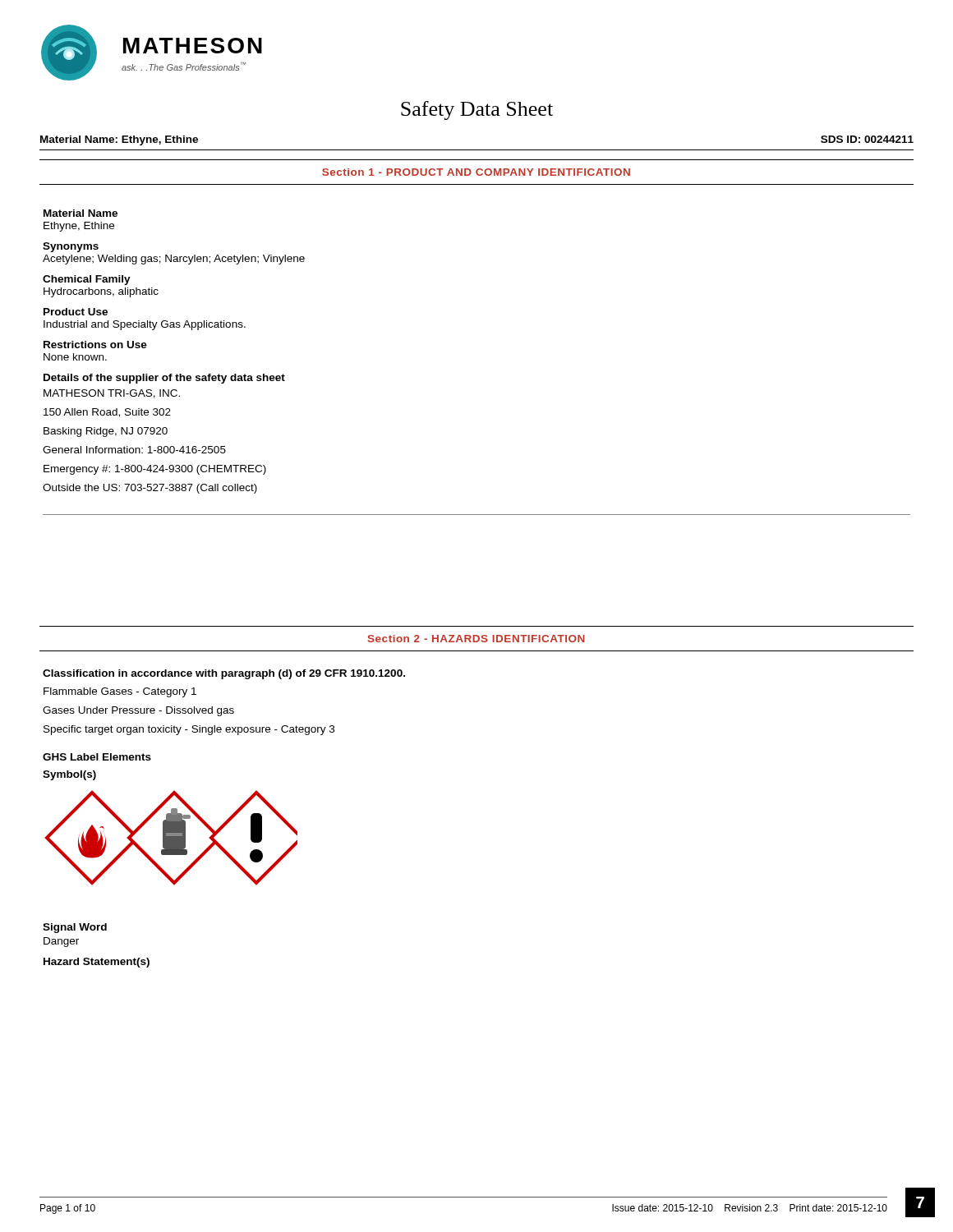This screenshot has width=953, height=1232.
Task: Where does it say "Synonyms Acetylene; Welding gas; Narcylen; Acetylen; Vinylene"?
Action: pyautogui.click(x=71, y=247)
